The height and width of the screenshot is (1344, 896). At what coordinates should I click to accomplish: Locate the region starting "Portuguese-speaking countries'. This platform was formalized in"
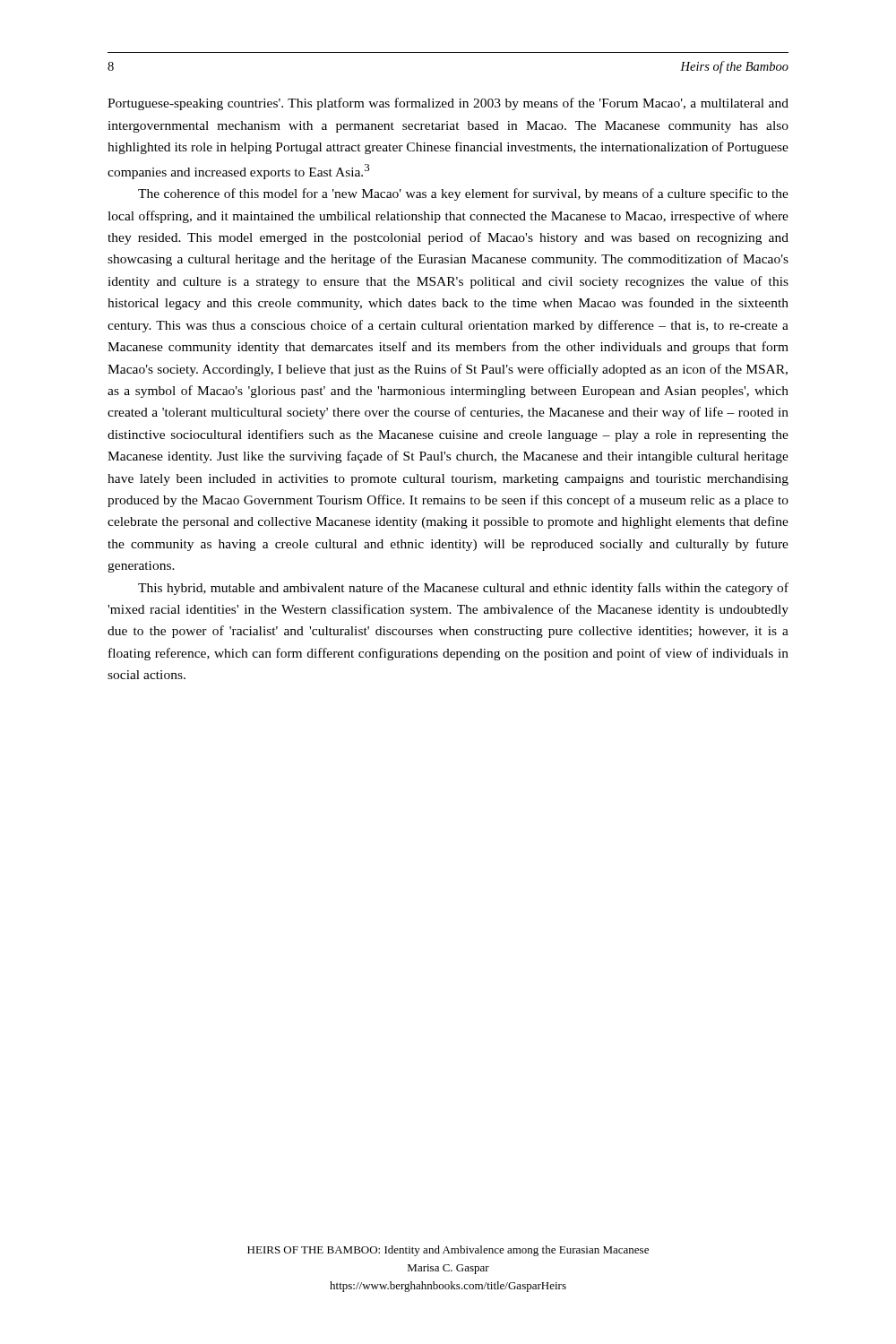pyautogui.click(x=448, y=389)
